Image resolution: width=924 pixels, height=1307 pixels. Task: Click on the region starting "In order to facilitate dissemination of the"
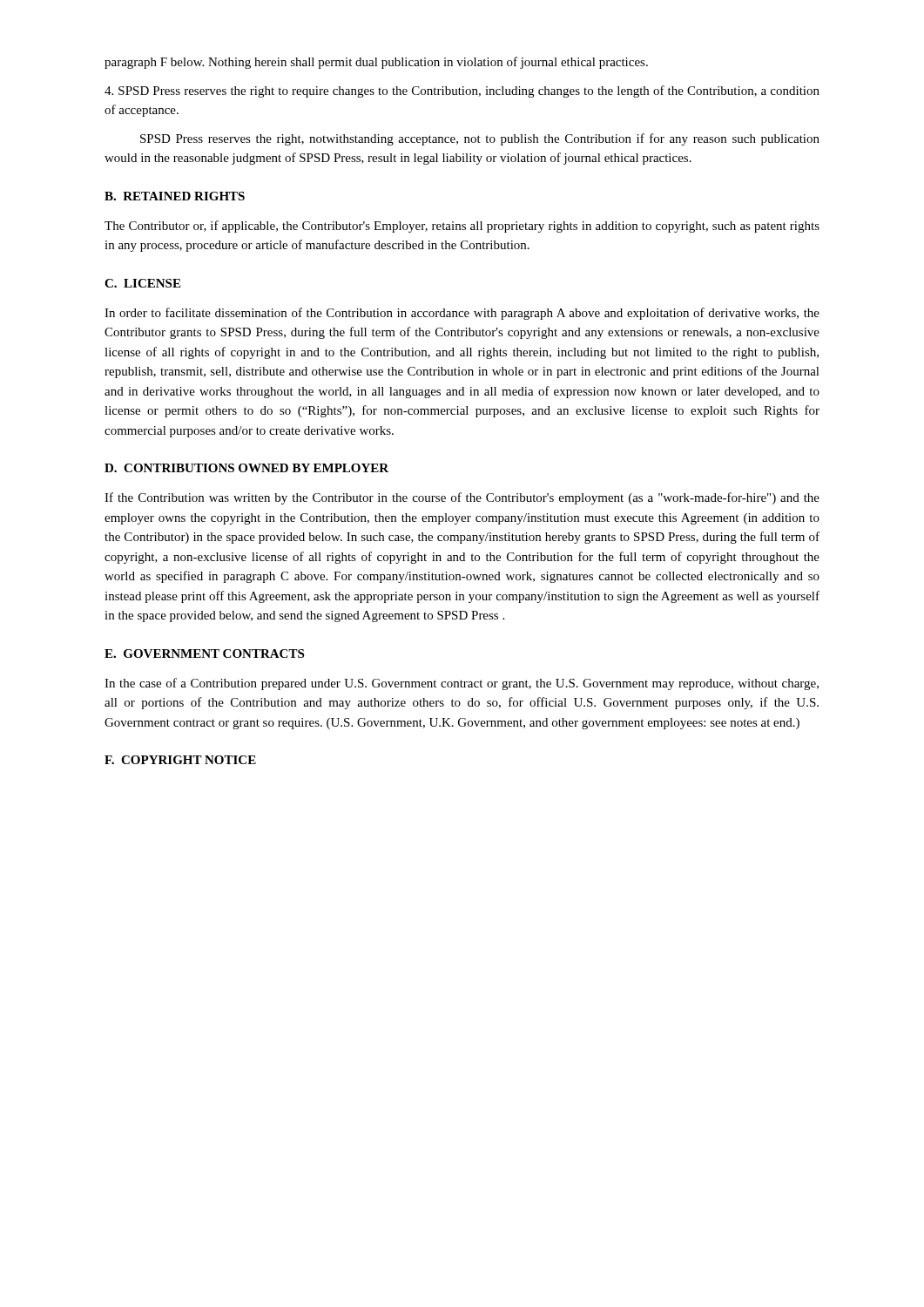[462, 371]
